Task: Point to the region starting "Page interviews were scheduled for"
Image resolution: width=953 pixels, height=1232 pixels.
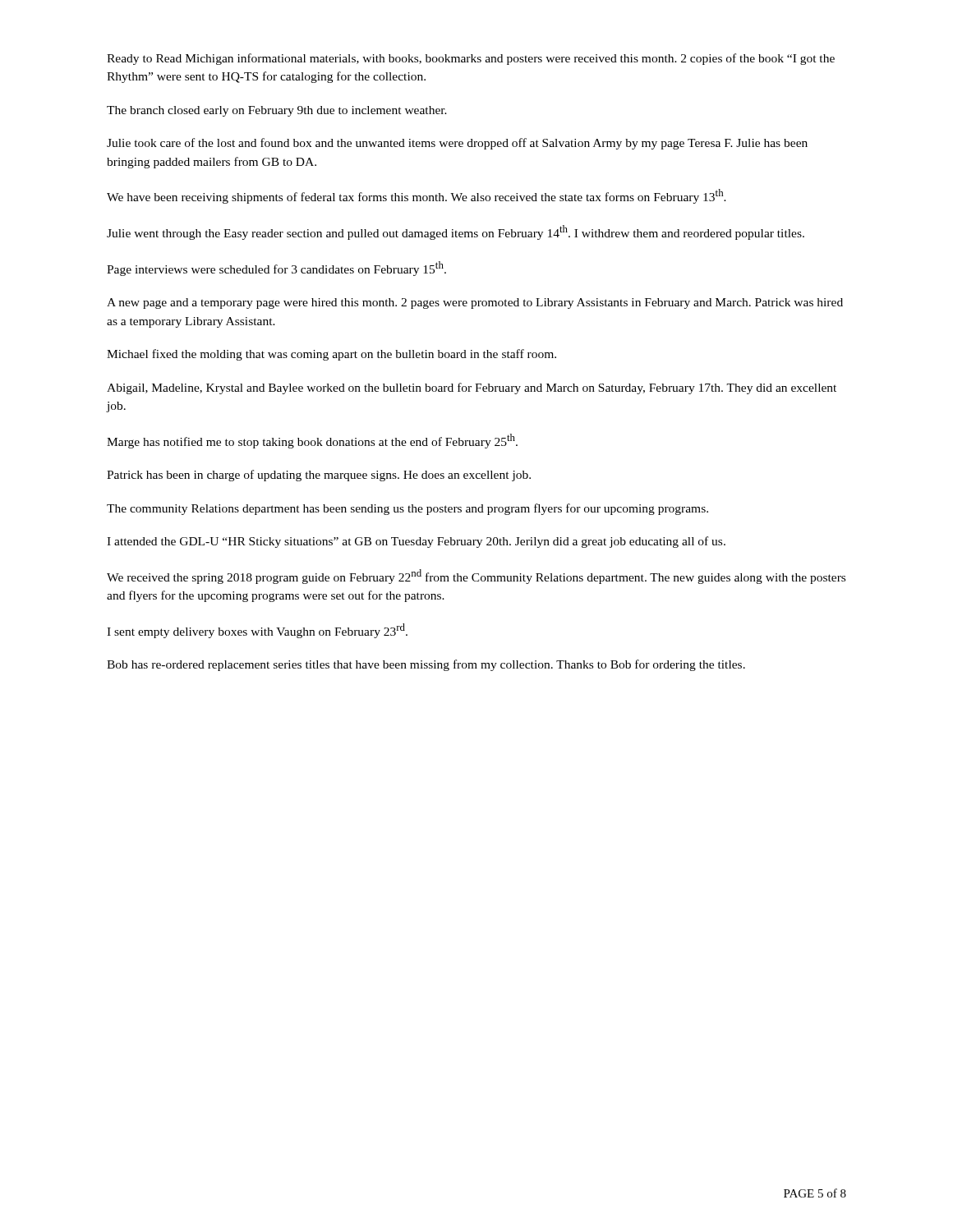Action: (x=277, y=267)
